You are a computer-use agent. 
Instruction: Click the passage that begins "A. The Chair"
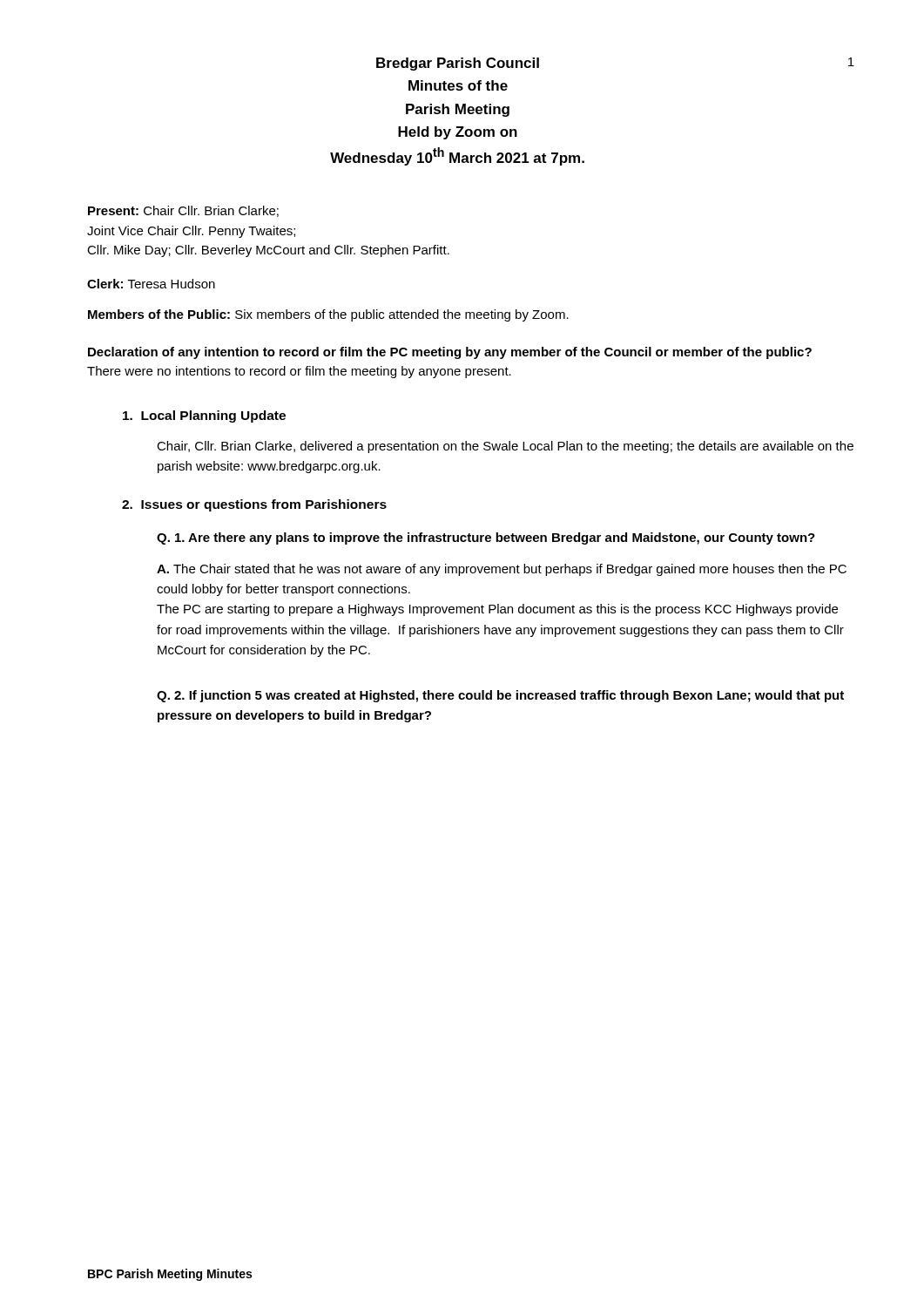(502, 609)
